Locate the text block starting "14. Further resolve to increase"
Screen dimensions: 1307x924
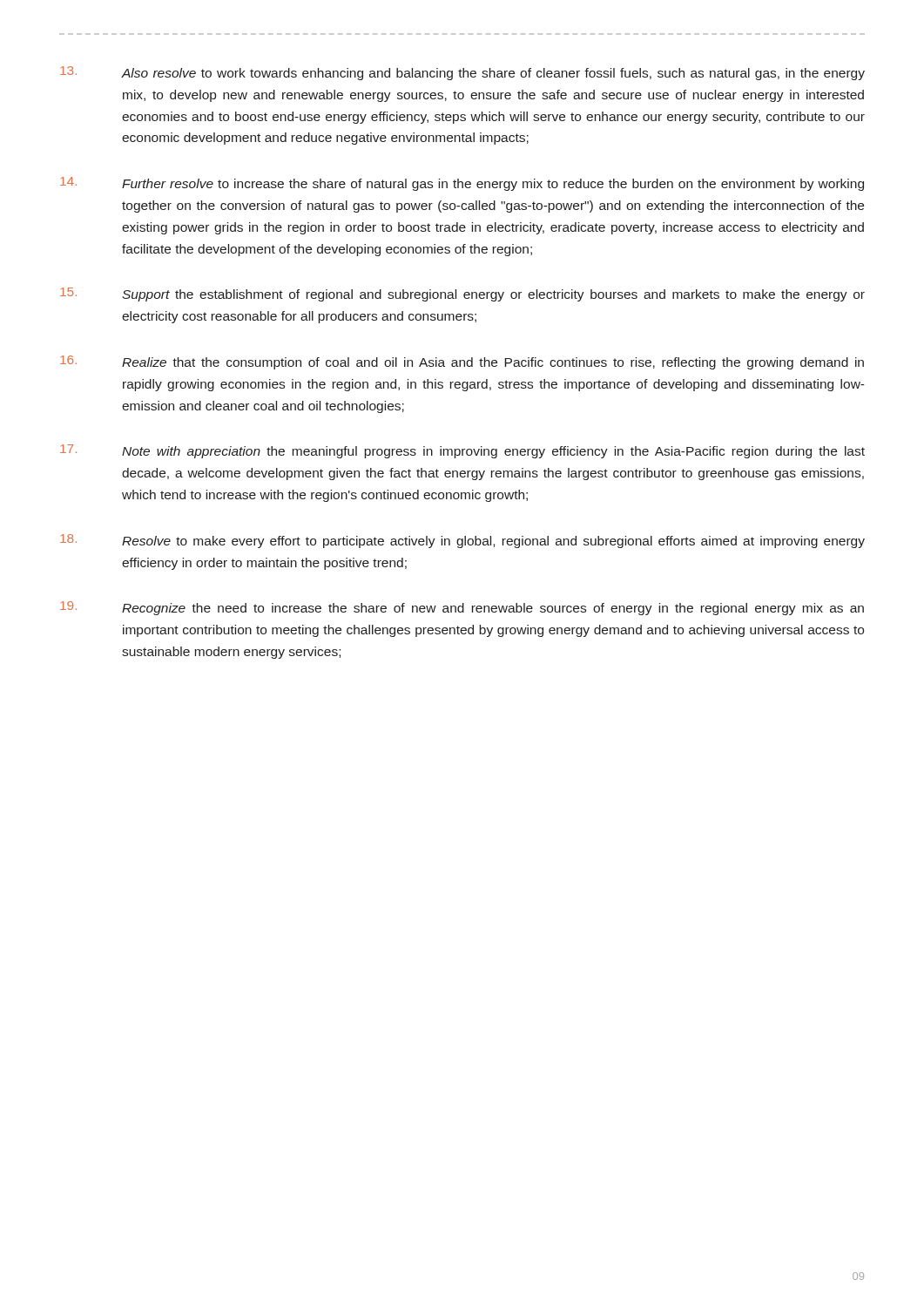[462, 217]
